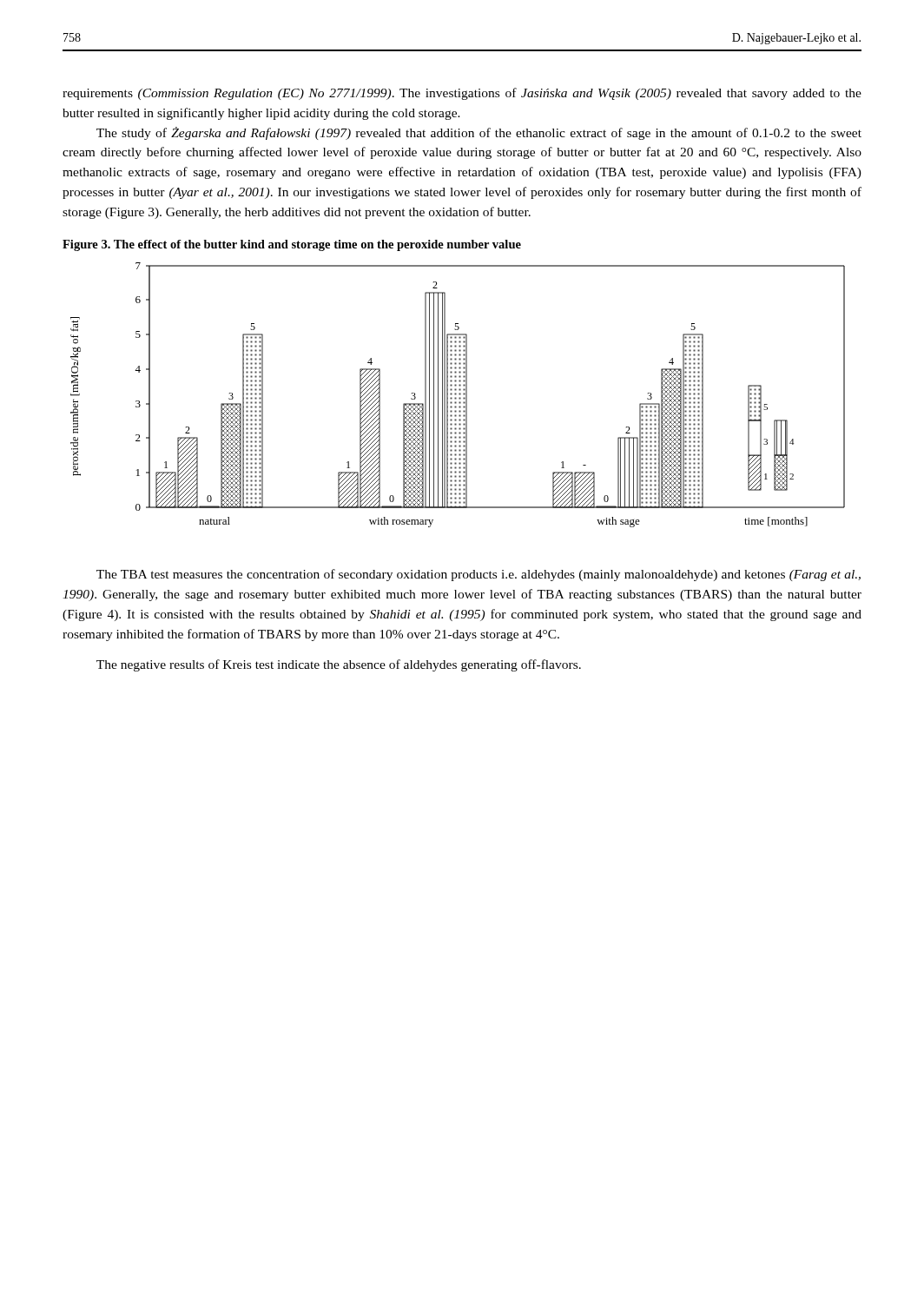
Task: Locate the text block that reads "requirements (Commission Regulation (EC)"
Action: (462, 103)
